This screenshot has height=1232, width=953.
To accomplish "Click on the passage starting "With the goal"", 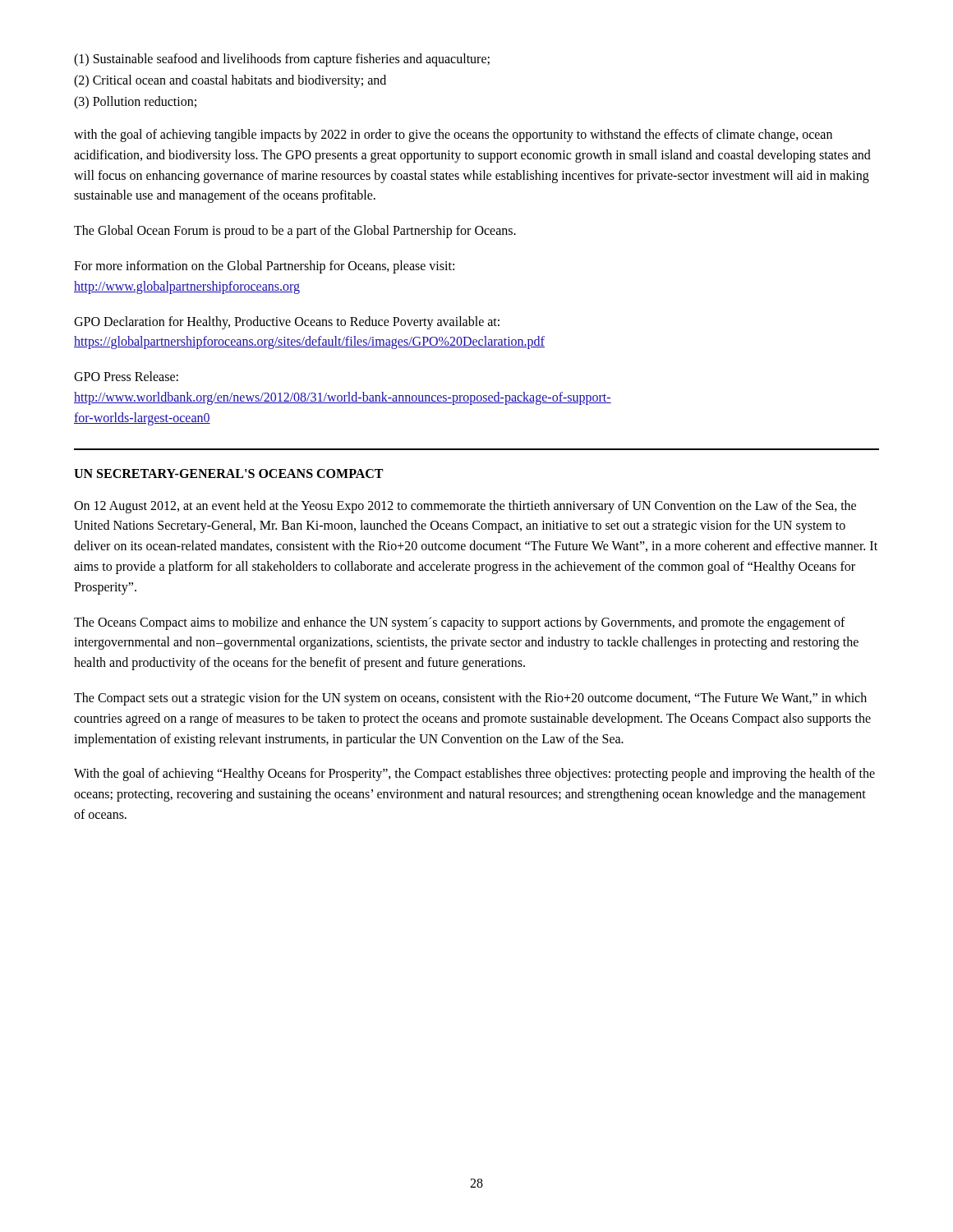I will pyautogui.click(x=474, y=794).
